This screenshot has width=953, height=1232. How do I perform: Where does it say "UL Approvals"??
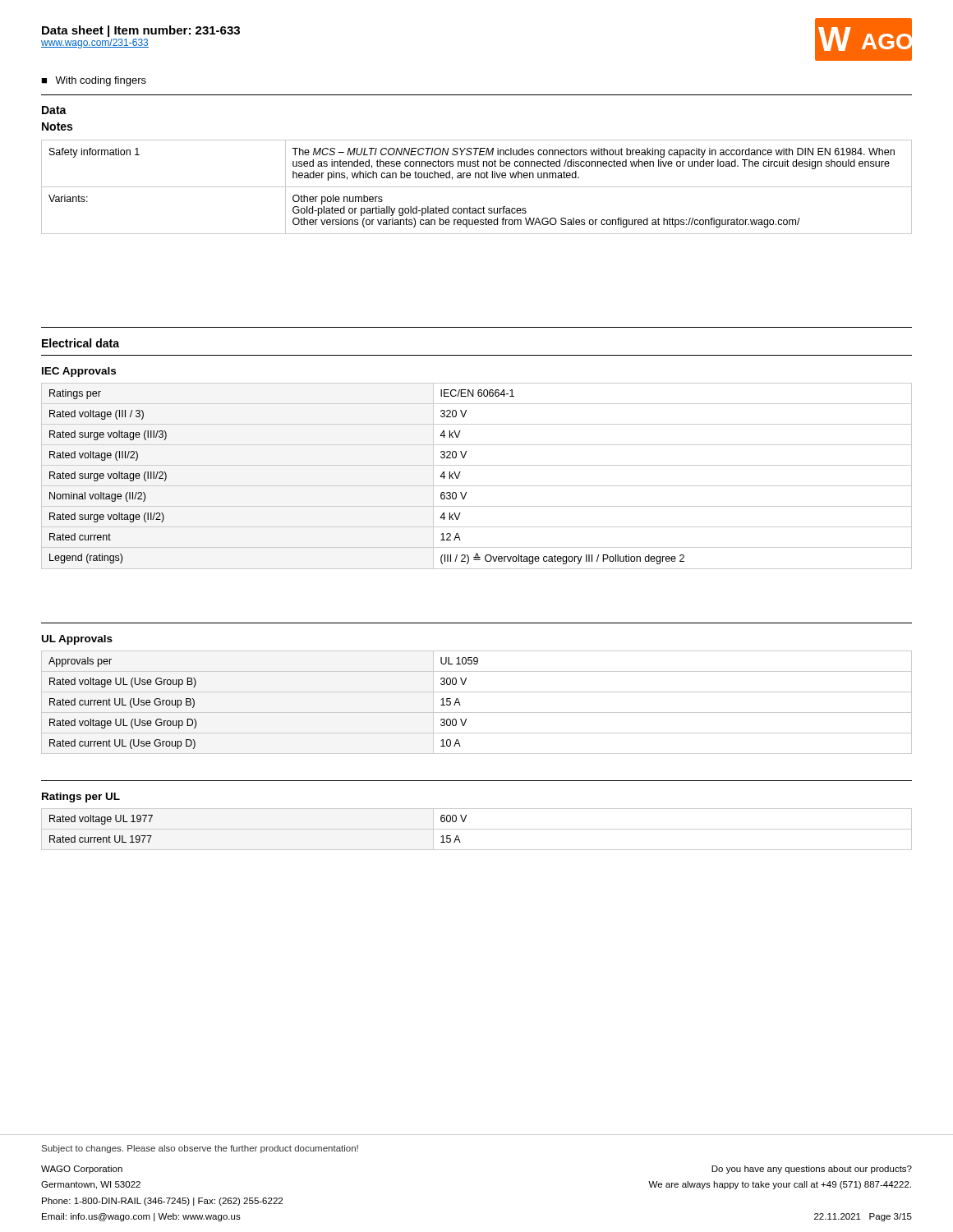pyautogui.click(x=77, y=639)
